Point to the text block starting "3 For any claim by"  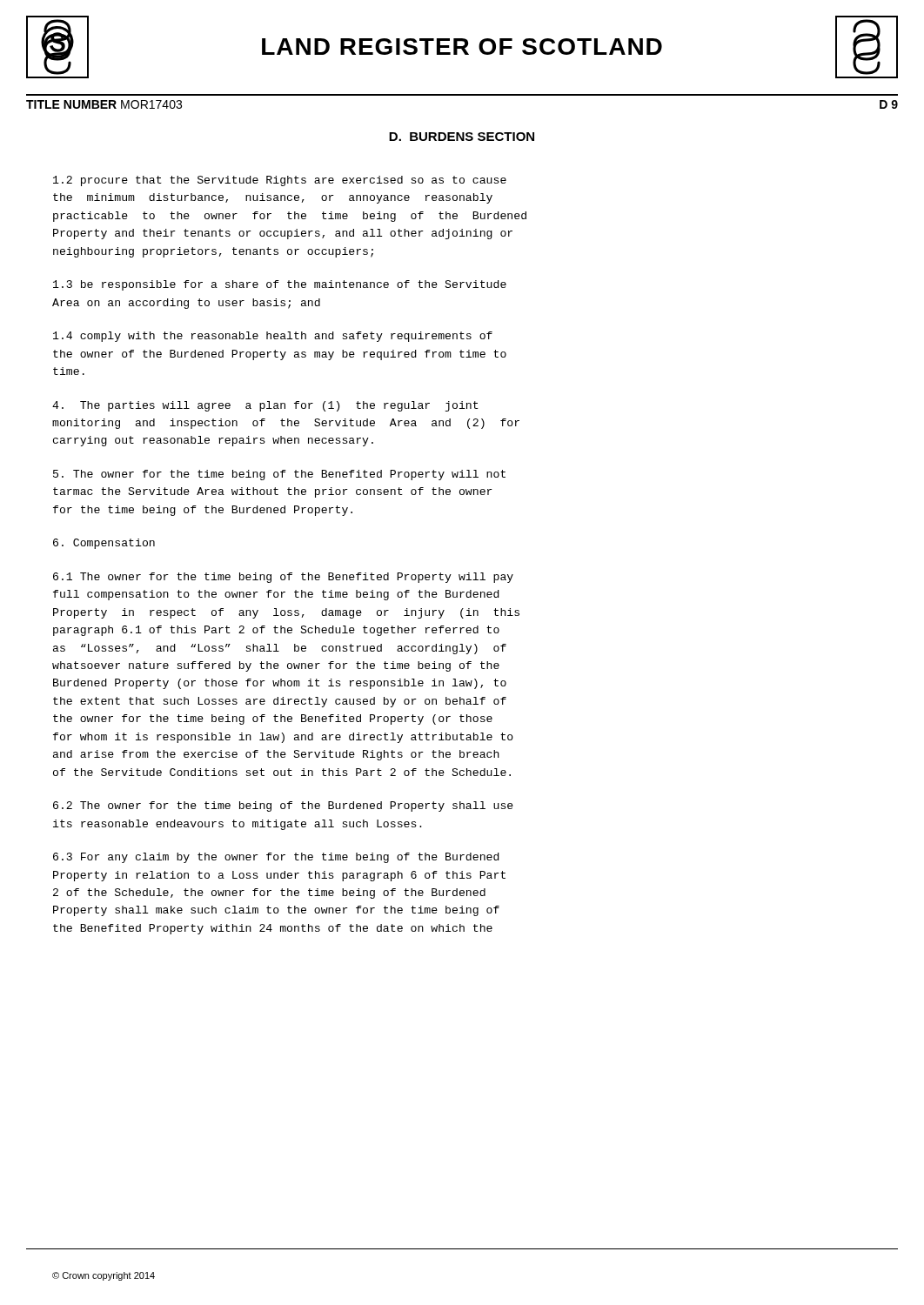pyautogui.click(x=279, y=893)
